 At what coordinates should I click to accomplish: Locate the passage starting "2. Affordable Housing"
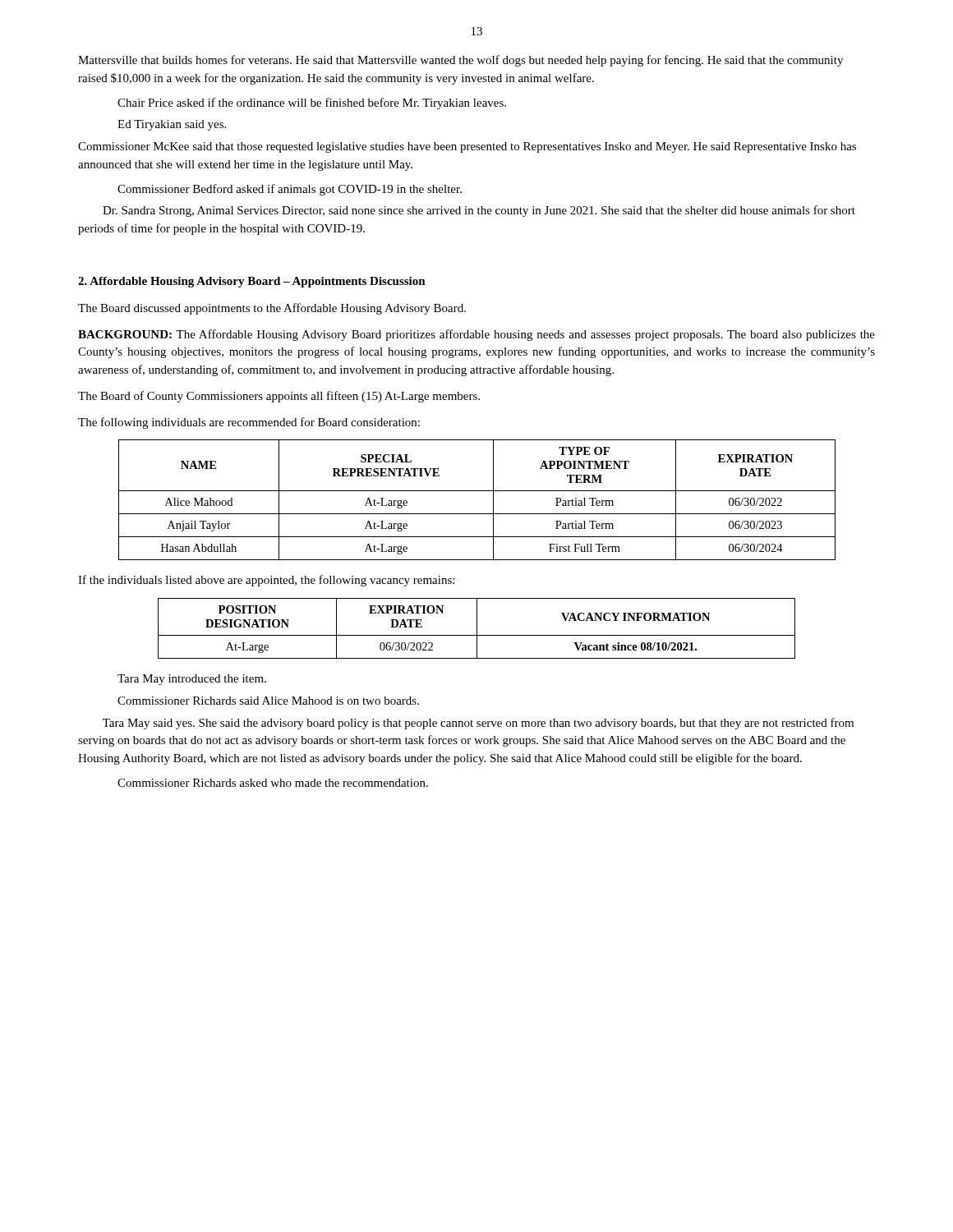click(252, 281)
